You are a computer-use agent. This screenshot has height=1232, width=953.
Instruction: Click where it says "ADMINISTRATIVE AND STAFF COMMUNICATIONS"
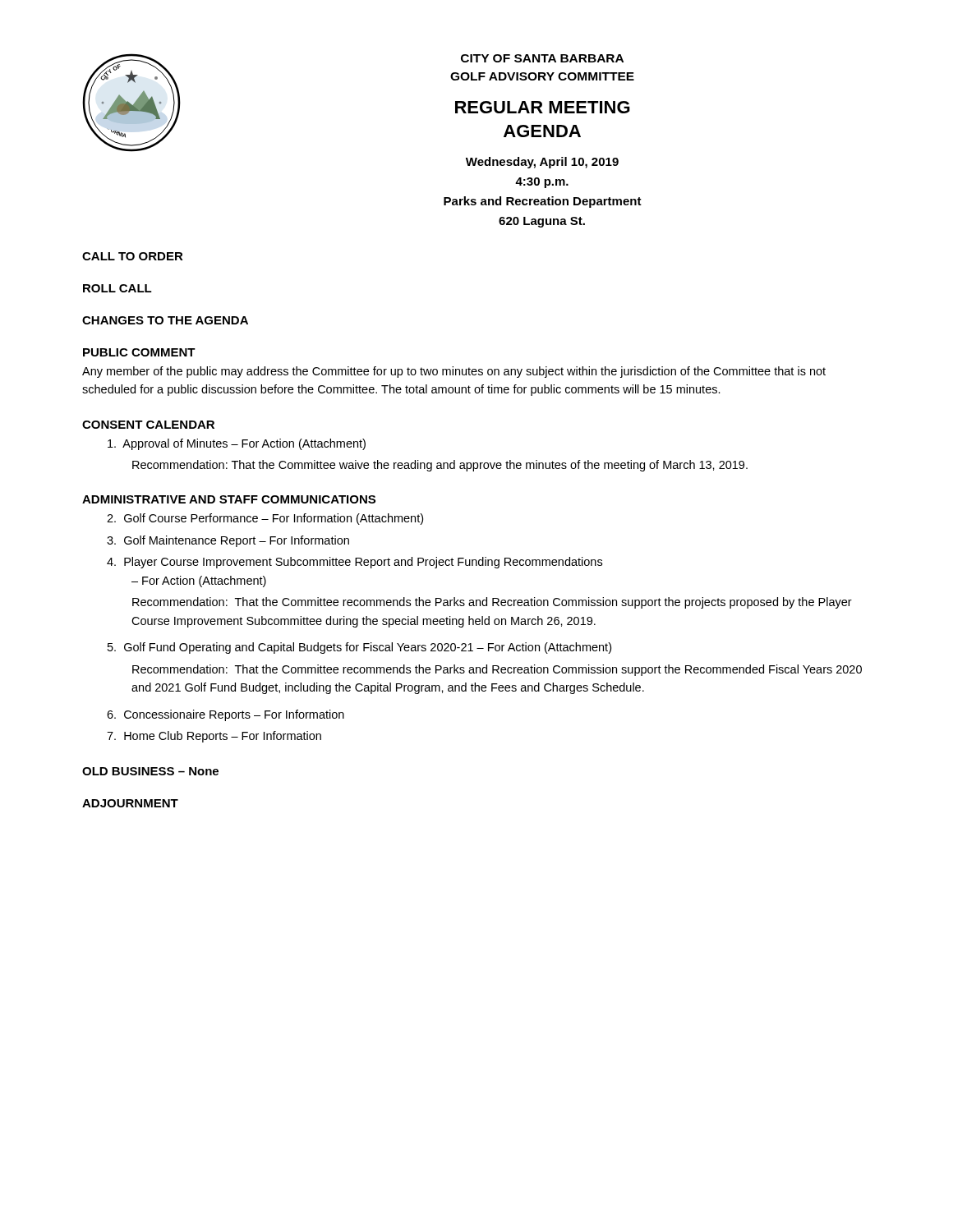[229, 499]
